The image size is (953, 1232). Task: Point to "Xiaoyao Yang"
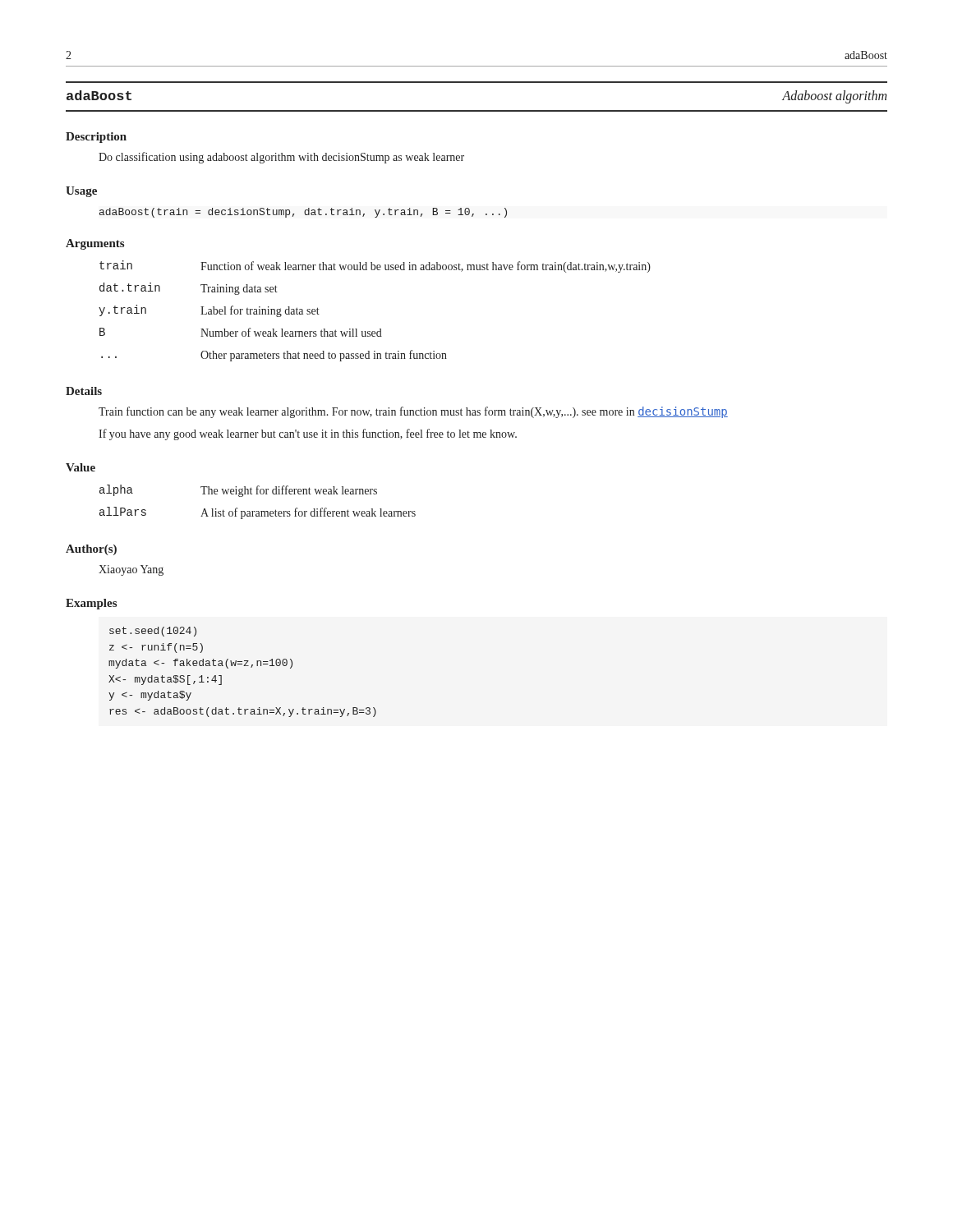131,570
